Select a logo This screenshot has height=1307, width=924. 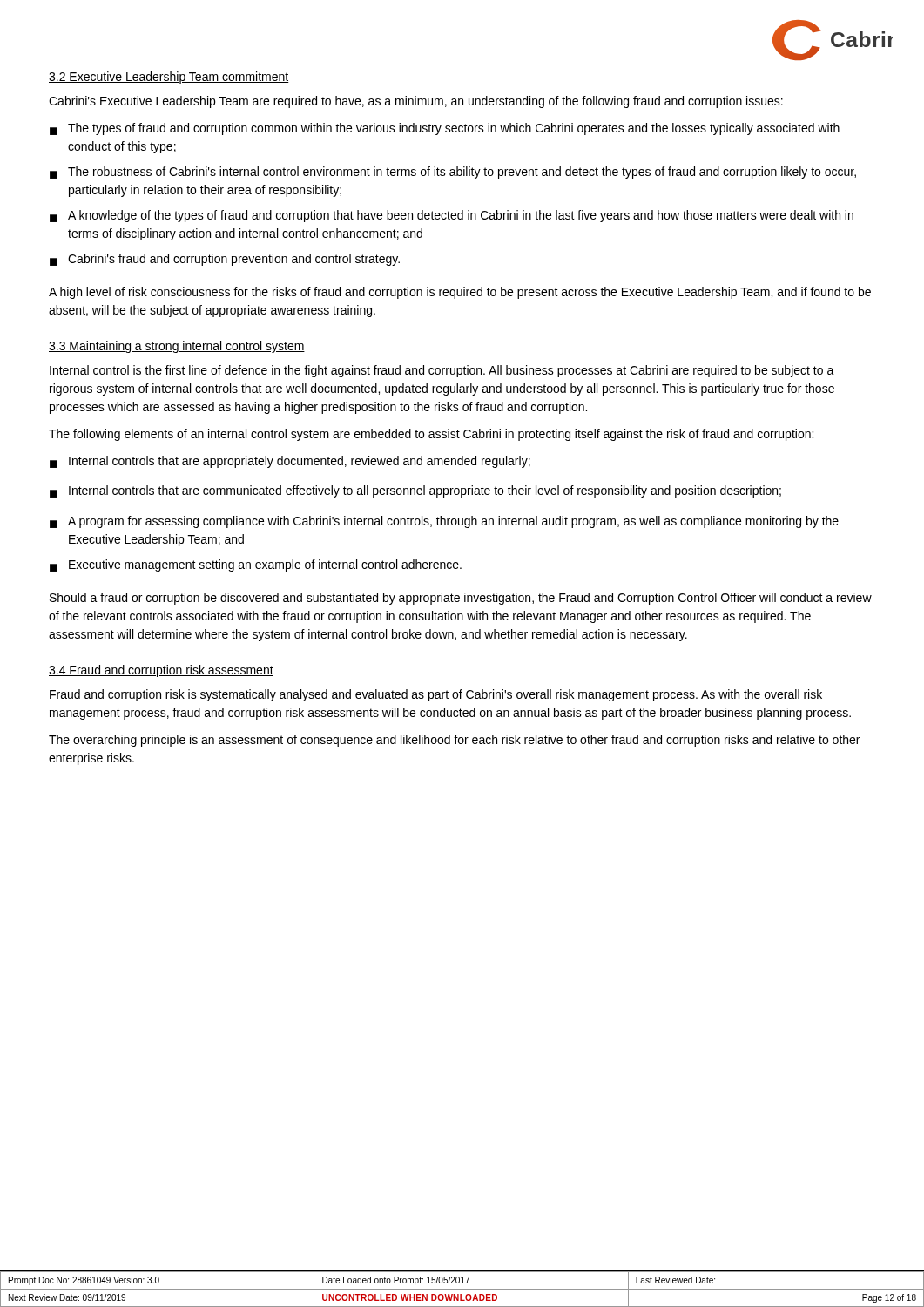coord(832,41)
